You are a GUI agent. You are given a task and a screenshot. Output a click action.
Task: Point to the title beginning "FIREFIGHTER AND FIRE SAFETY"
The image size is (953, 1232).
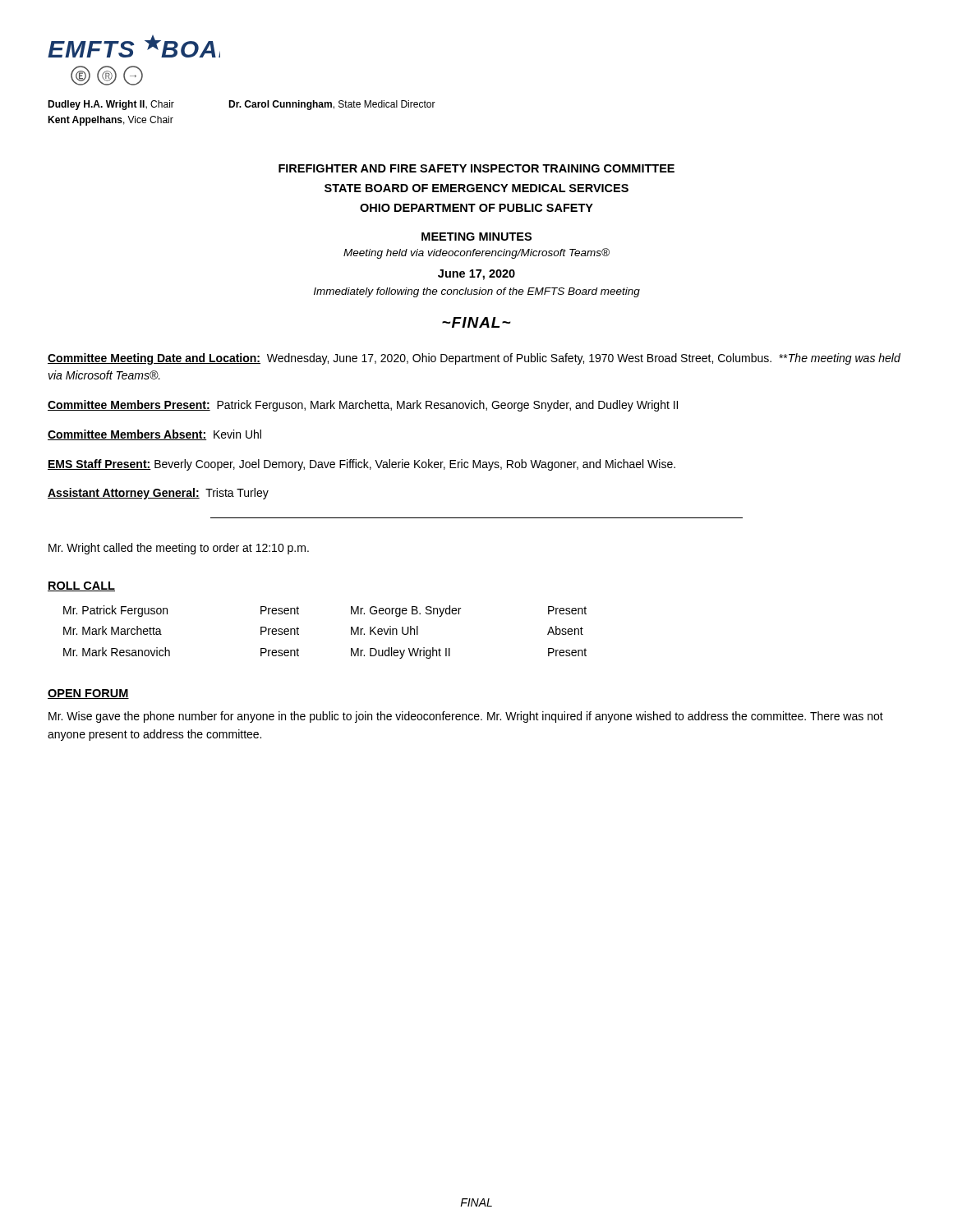pos(476,188)
